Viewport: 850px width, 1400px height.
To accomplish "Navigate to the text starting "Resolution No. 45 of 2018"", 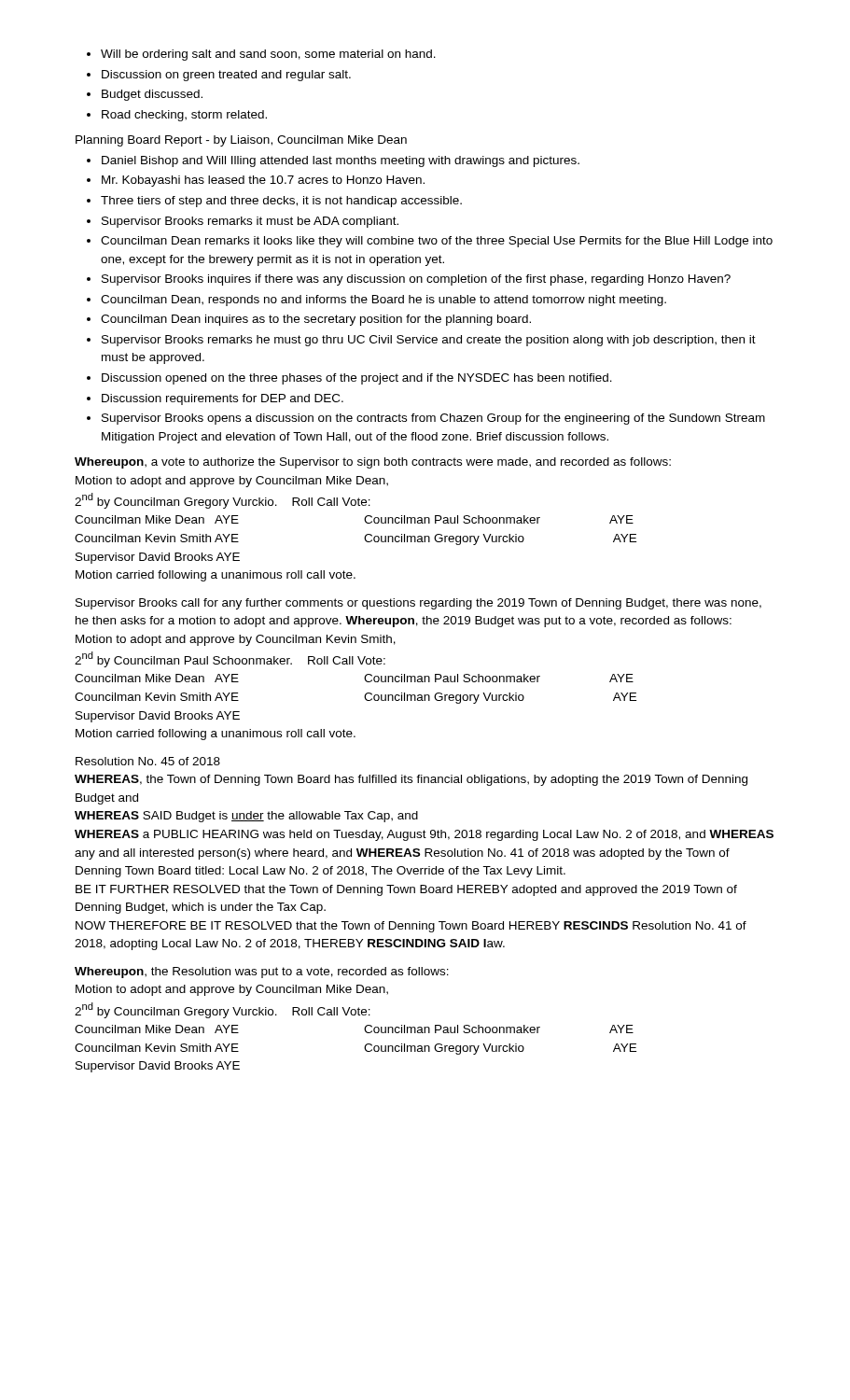I will point(424,852).
